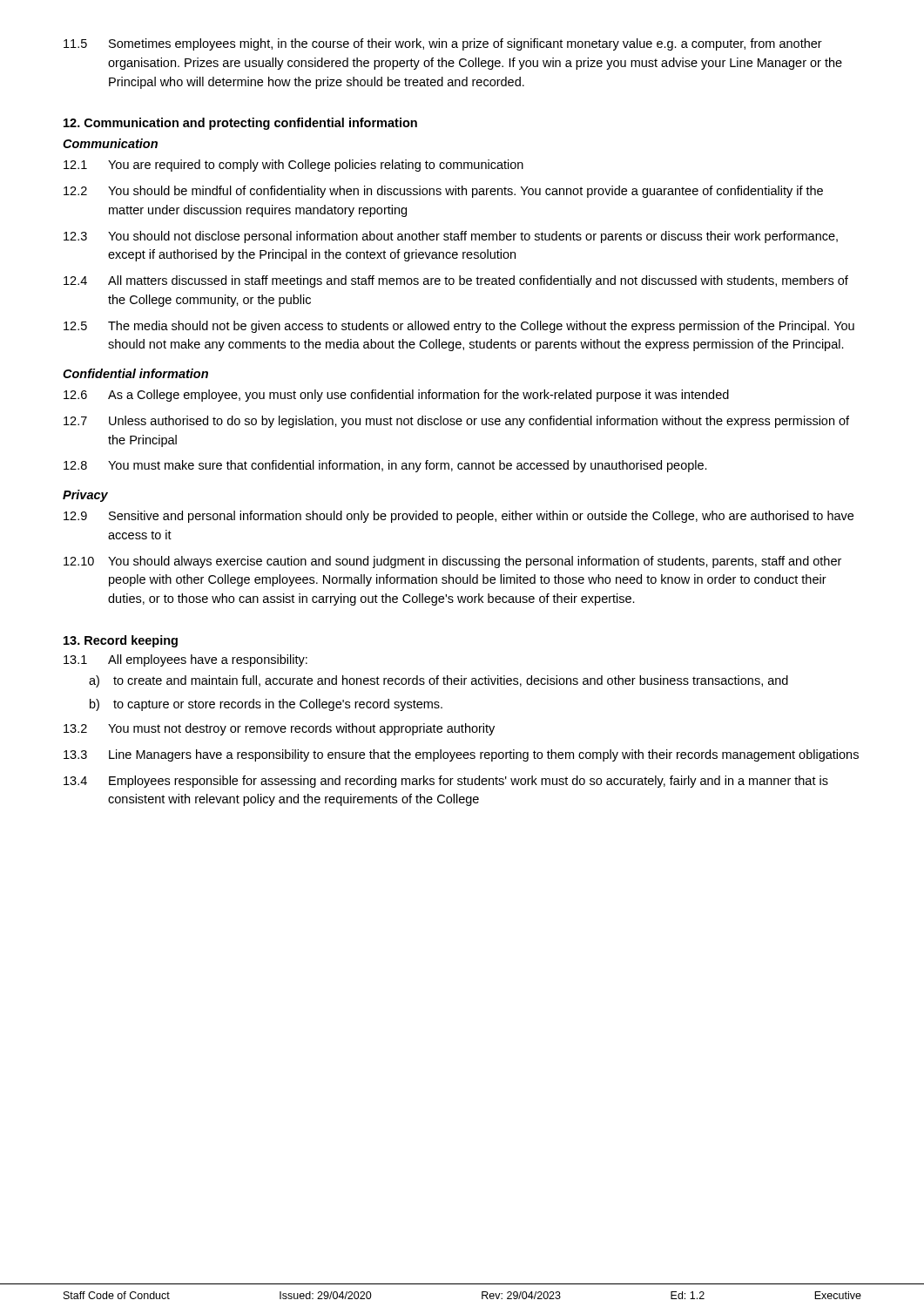Point to the passage starting "12.7 Unless authorised to do so by legislation,"
This screenshot has width=924, height=1307.
click(x=462, y=431)
